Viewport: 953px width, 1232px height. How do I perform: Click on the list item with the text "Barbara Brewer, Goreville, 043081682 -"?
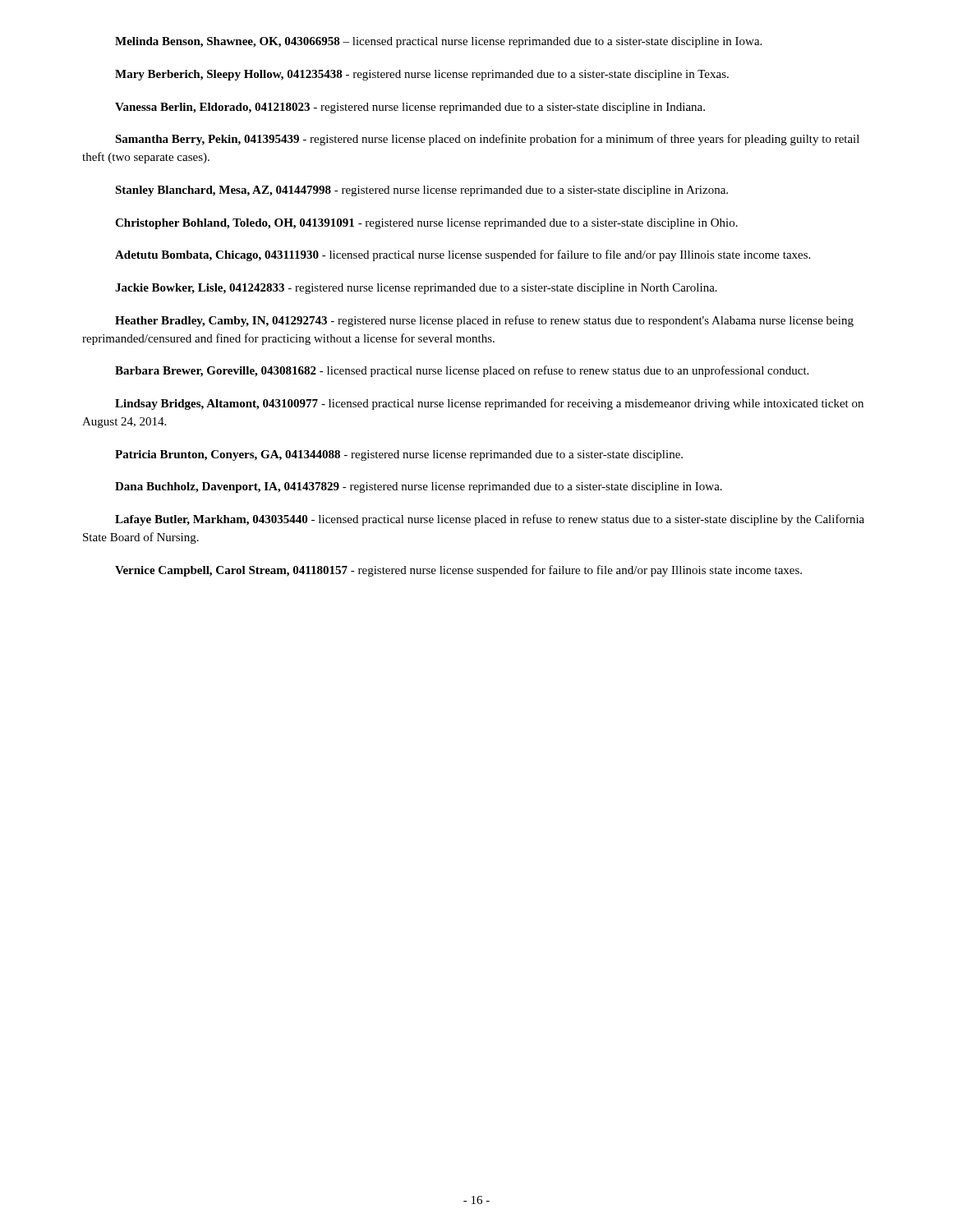tap(476, 371)
